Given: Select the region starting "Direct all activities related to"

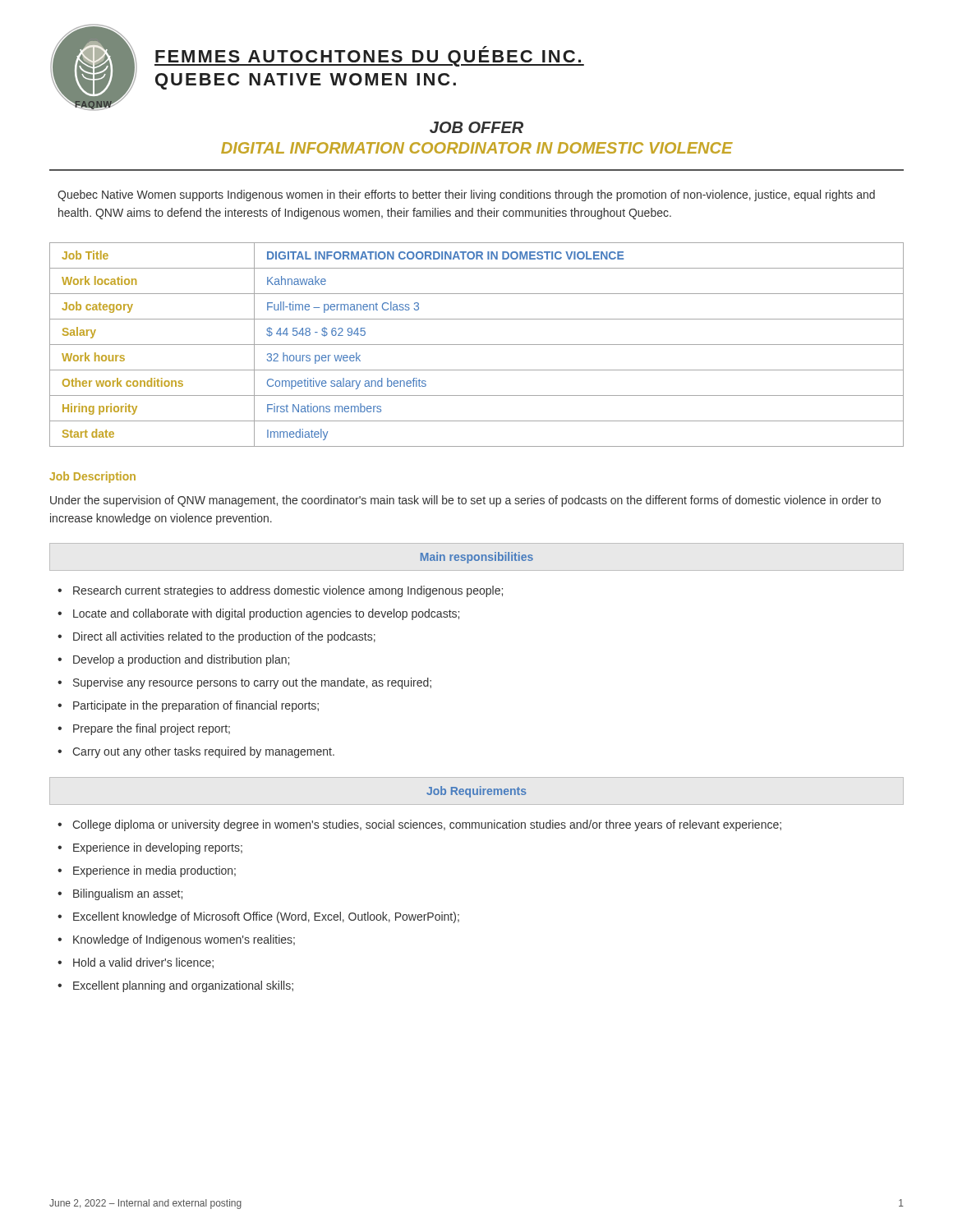Looking at the screenshot, I should (x=224, y=636).
